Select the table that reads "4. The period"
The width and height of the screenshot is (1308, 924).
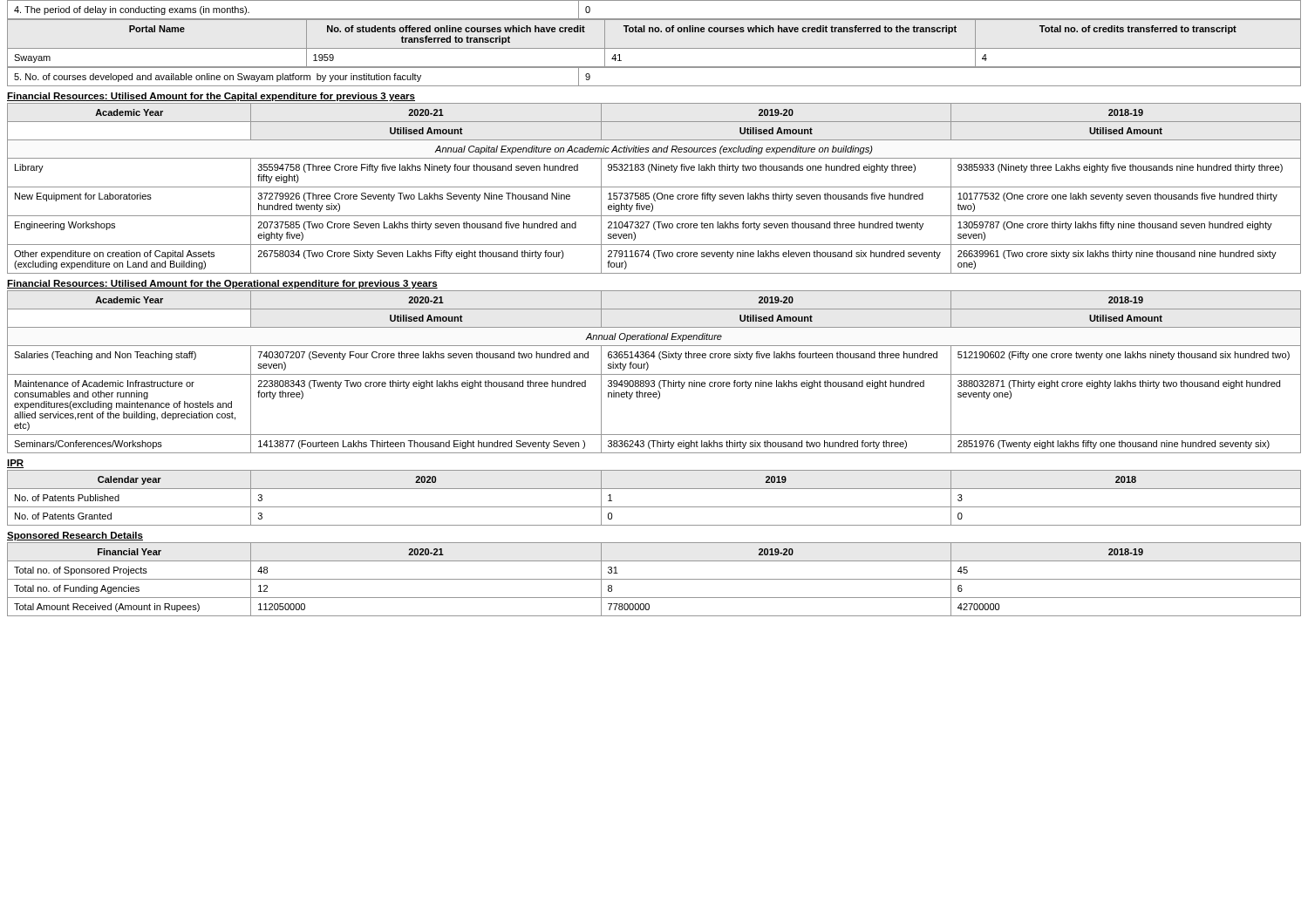pos(654,10)
